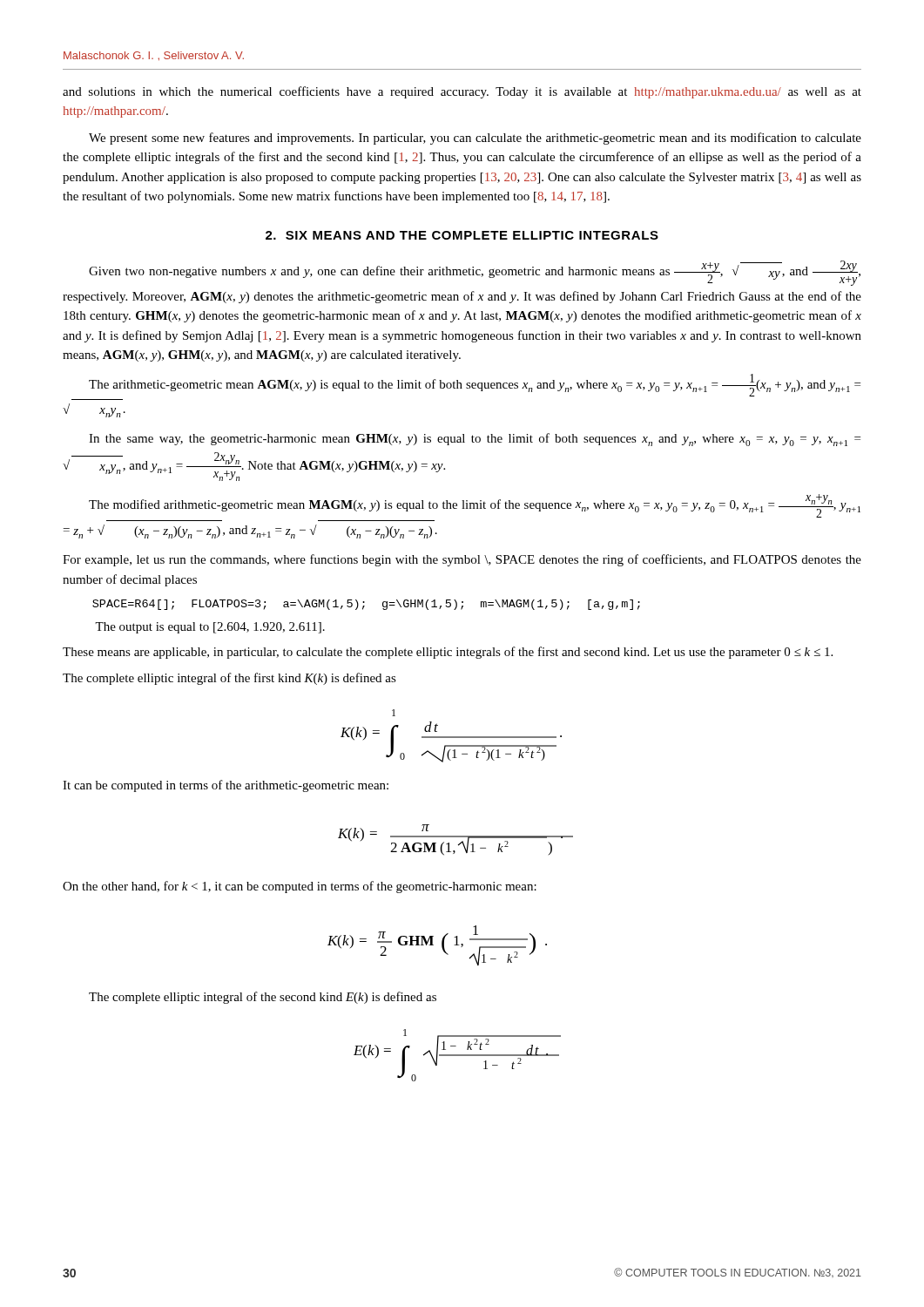Point to the block beginning "It can be computed in"
Screen dimensions: 1307x924
pyautogui.click(x=226, y=786)
